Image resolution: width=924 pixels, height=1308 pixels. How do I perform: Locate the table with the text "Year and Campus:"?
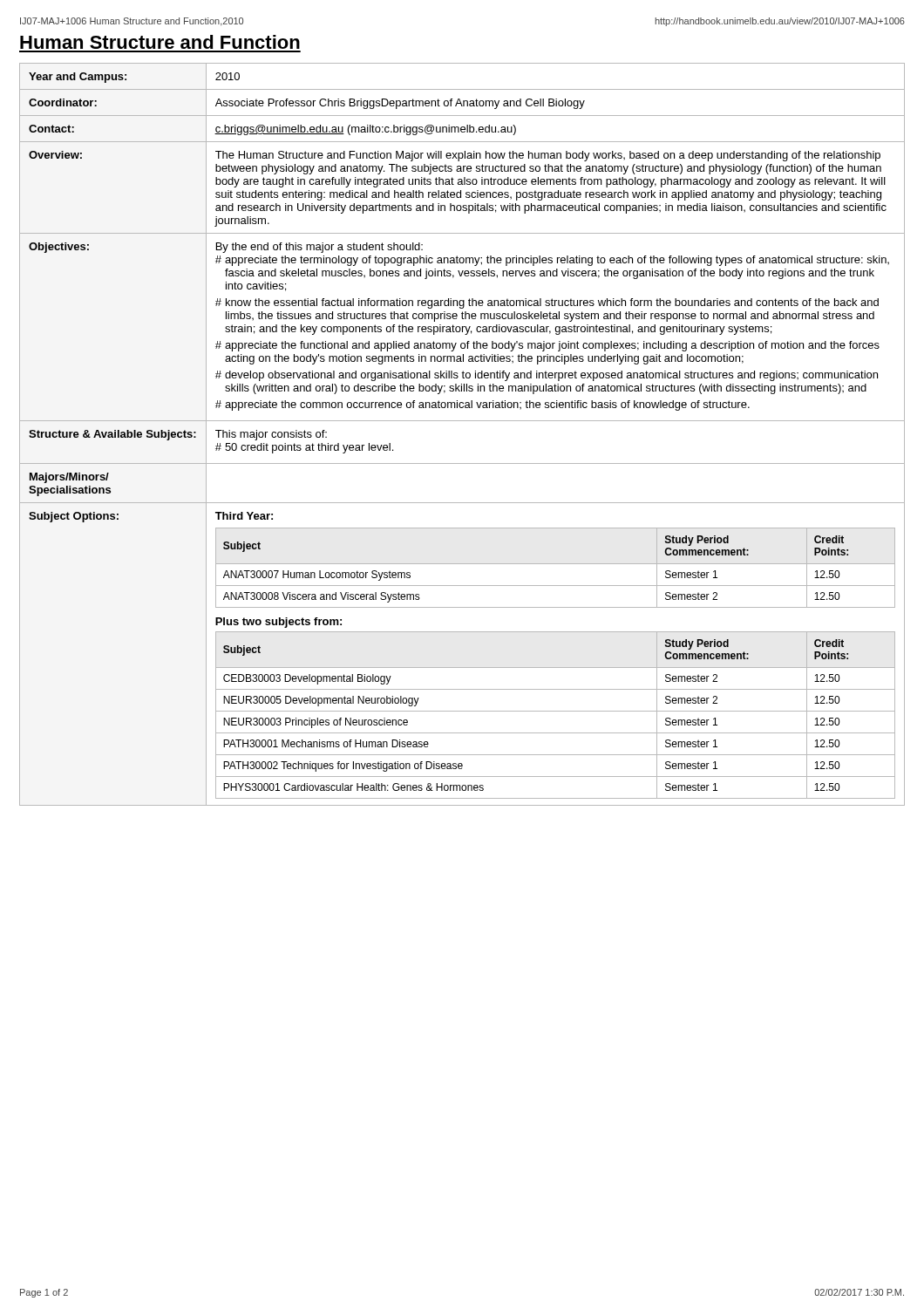click(462, 434)
